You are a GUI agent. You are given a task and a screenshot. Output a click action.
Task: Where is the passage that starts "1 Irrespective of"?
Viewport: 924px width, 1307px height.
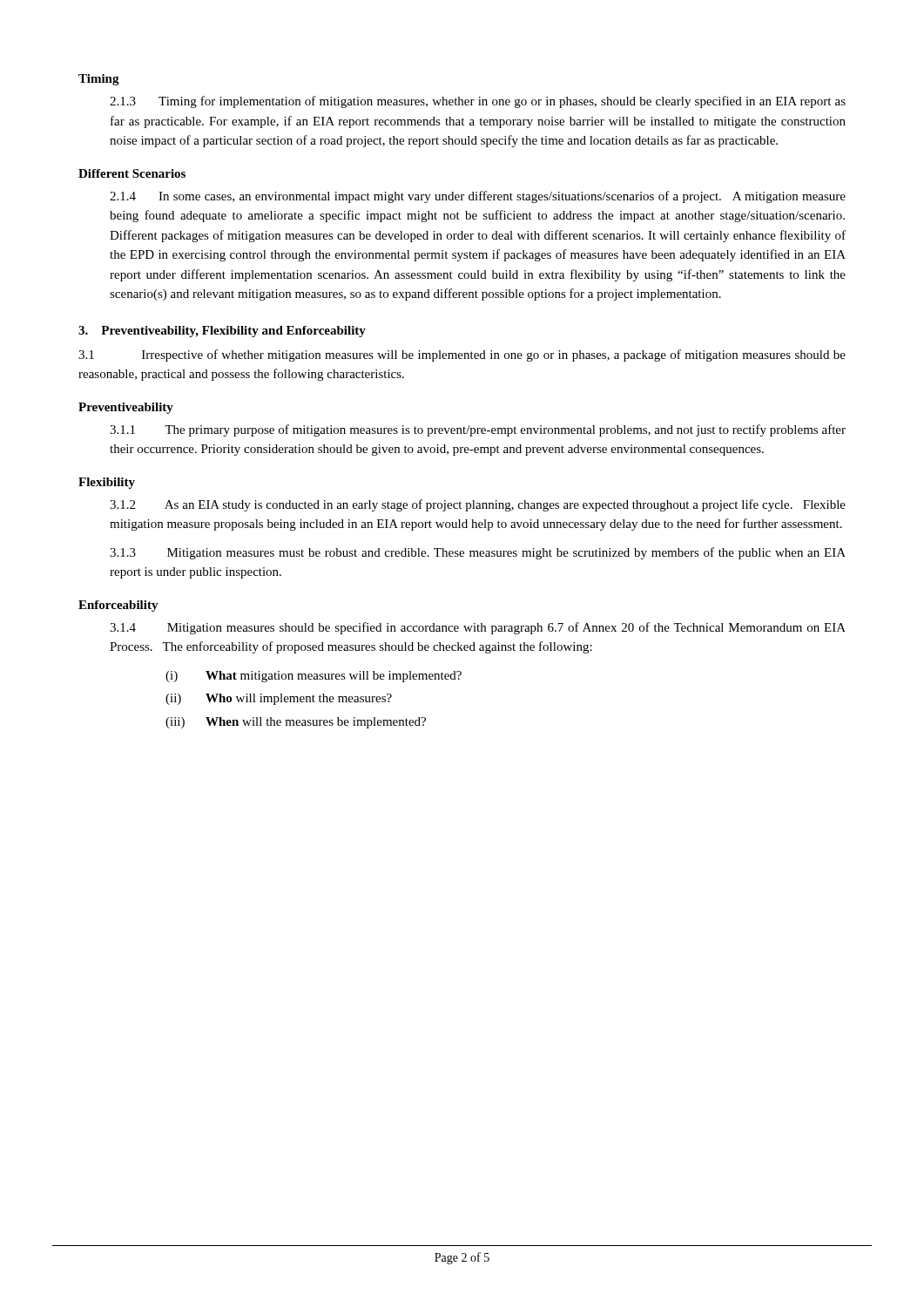tap(462, 363)
